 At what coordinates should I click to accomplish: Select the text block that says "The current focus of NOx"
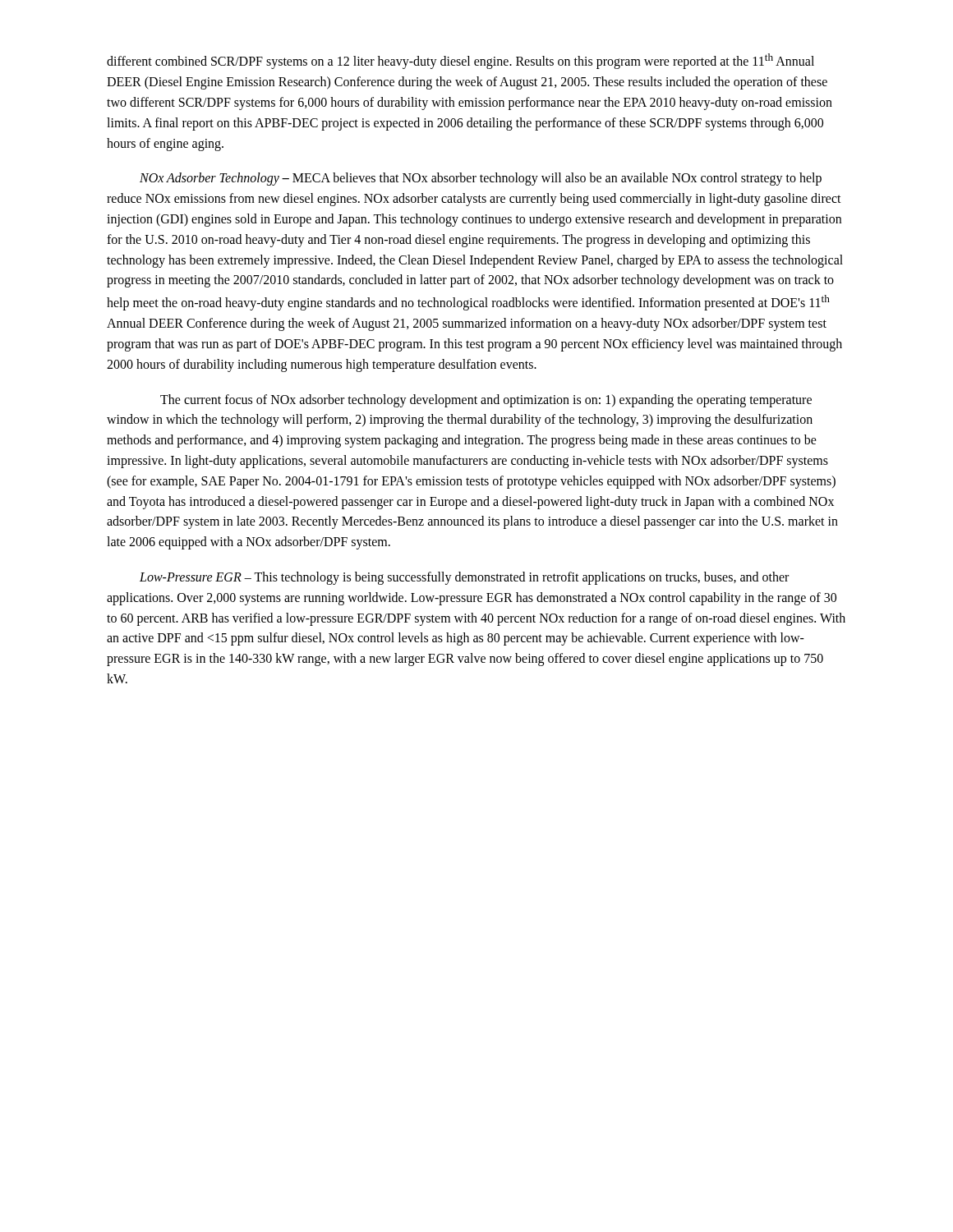pyautogui.click(x=476, y=471)
